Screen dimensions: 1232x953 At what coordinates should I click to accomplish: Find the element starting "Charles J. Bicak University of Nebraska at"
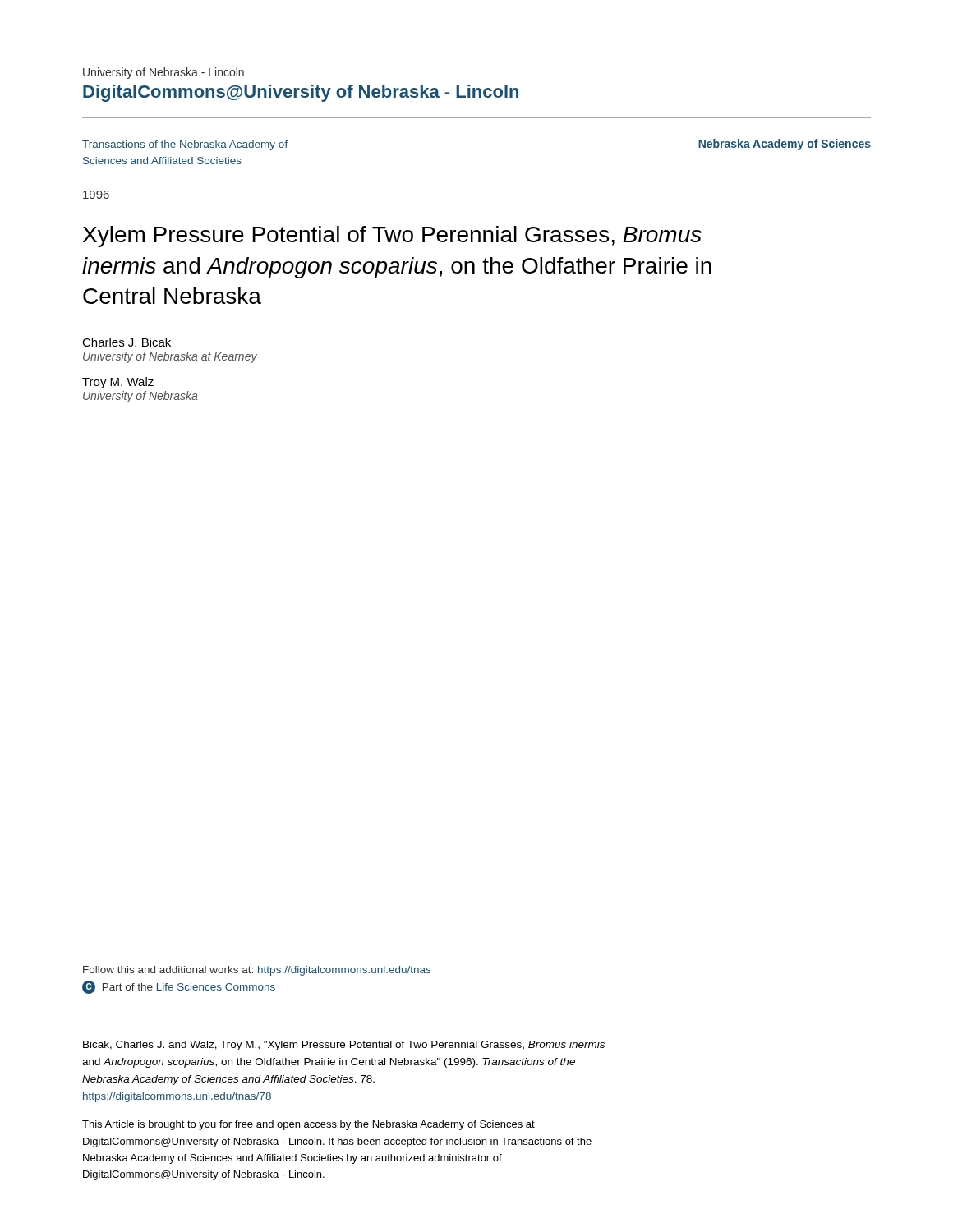[127, 342]
